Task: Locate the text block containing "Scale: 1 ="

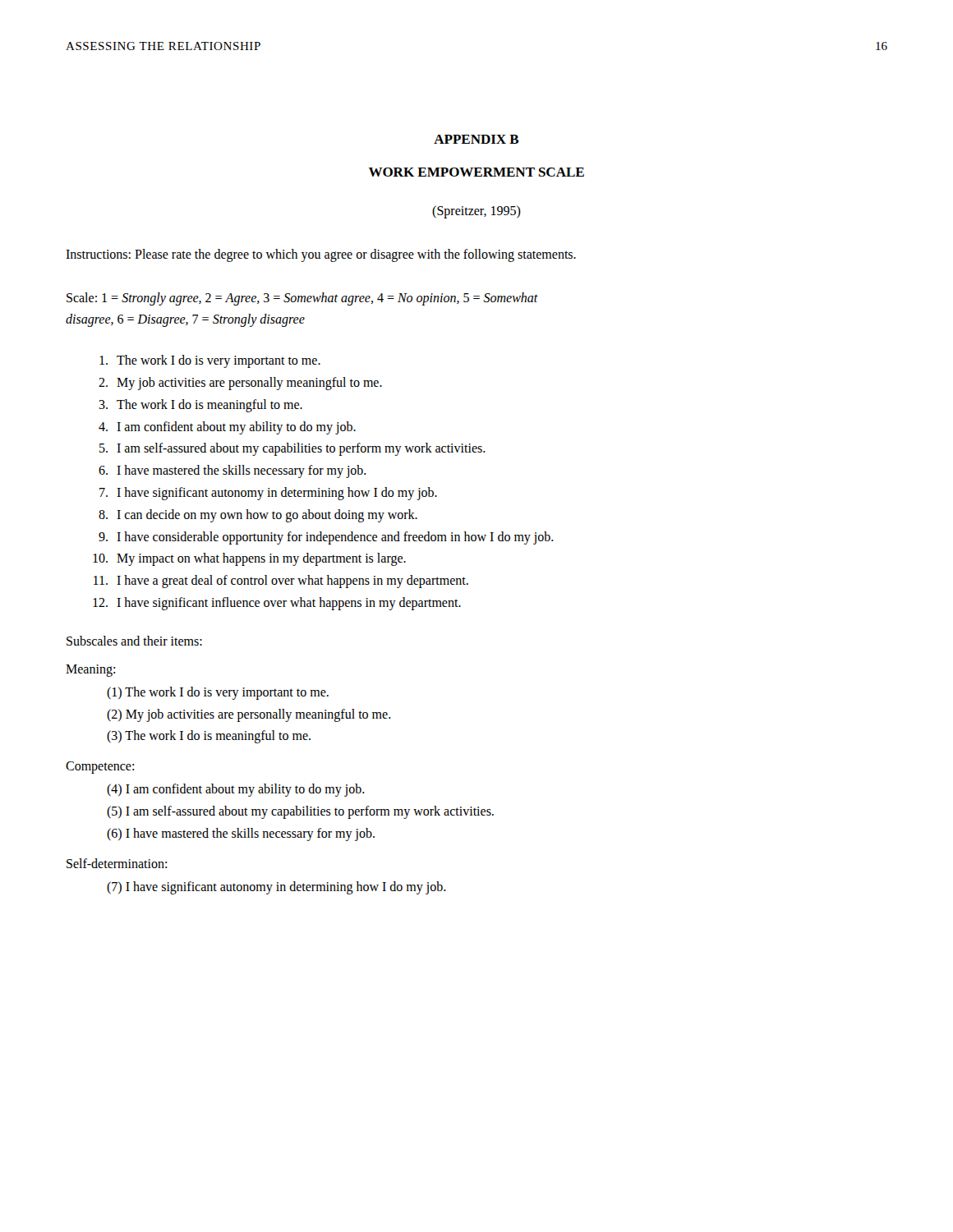Action: pos(302,298)
